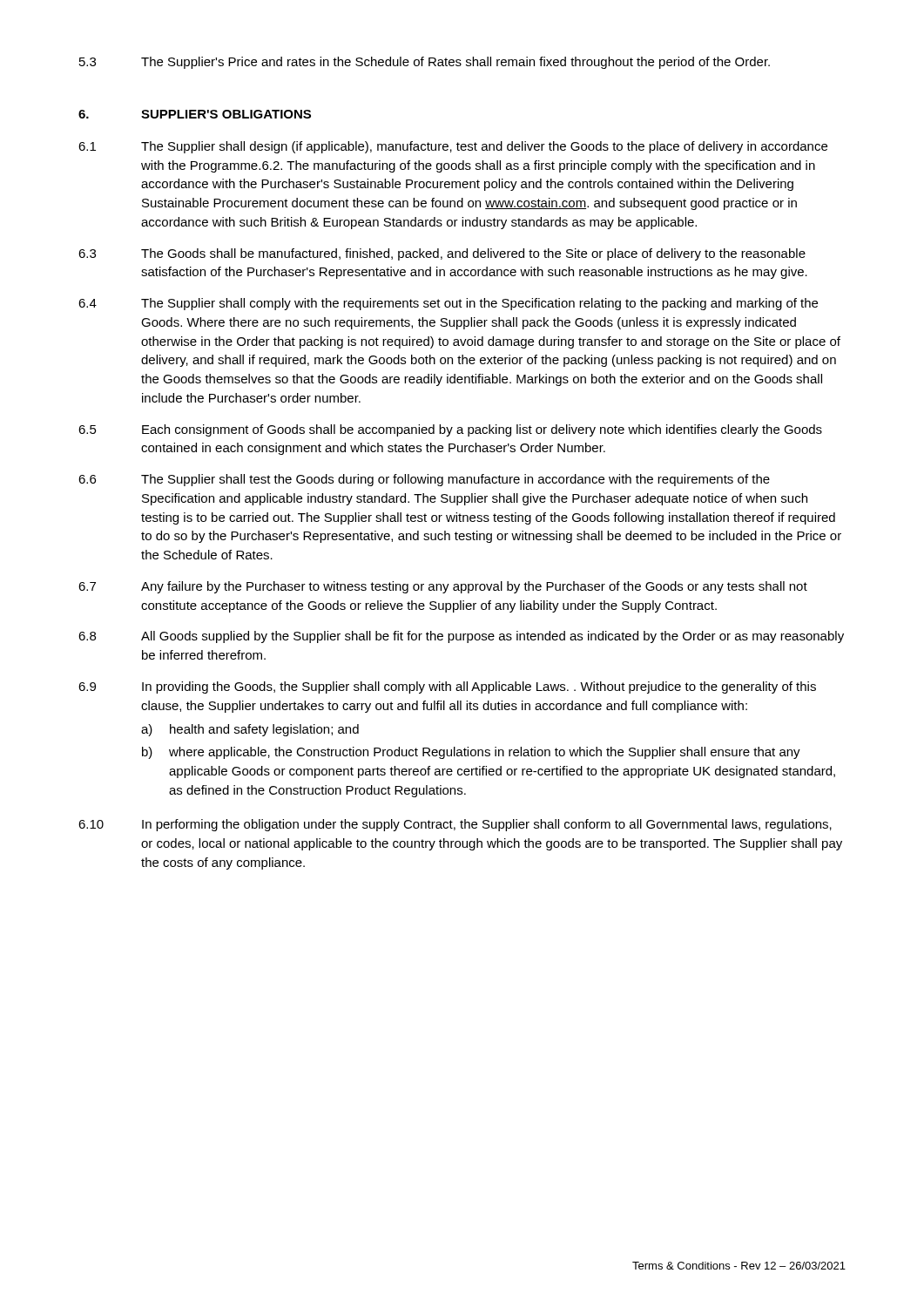924x1307 pixels.
Task: Navigate to the text starting "6. SUPPLIER'S OBLIGATIONS"
Action: tap(195, 114)
